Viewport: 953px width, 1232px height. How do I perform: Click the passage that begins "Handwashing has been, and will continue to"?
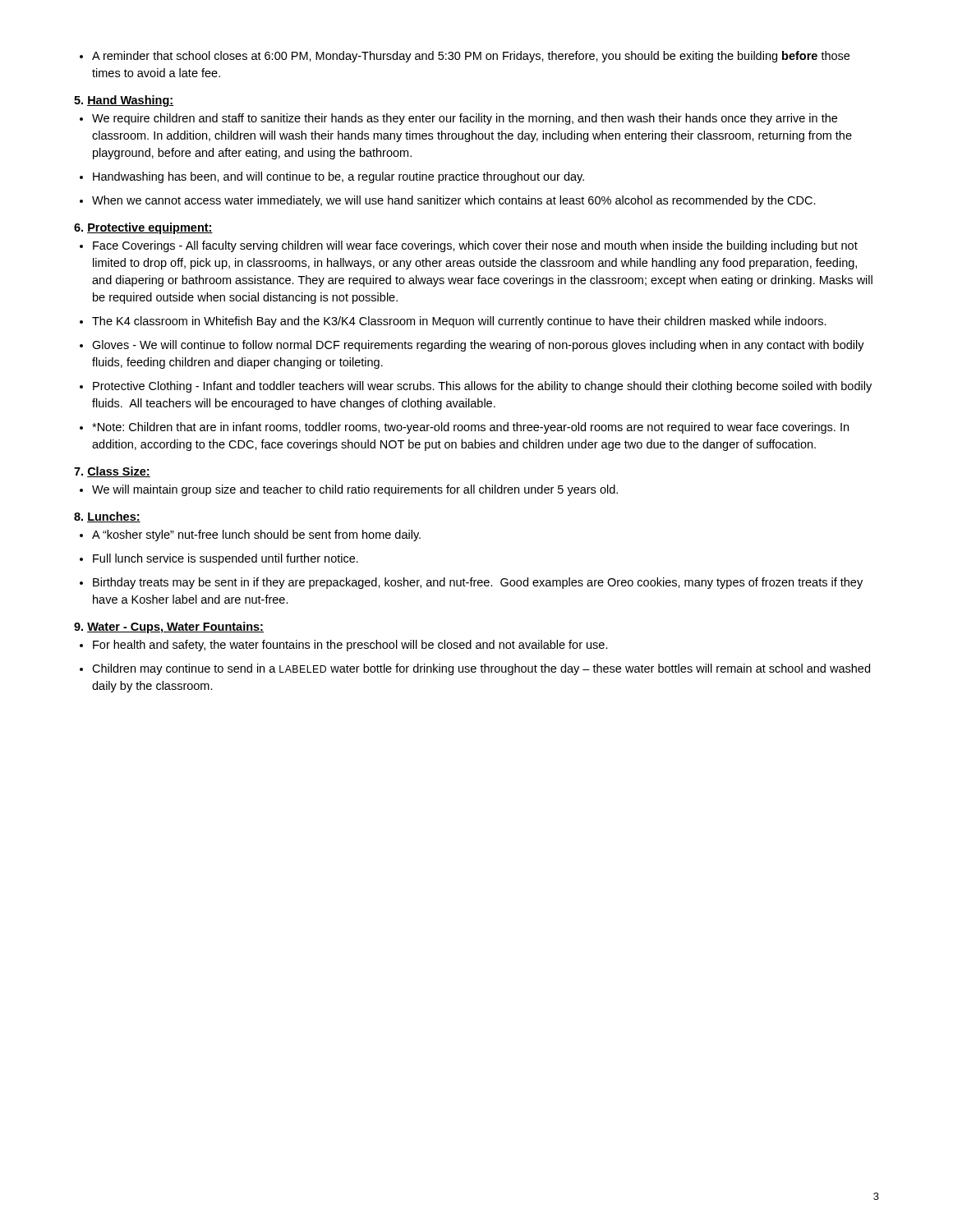[476, 177]
